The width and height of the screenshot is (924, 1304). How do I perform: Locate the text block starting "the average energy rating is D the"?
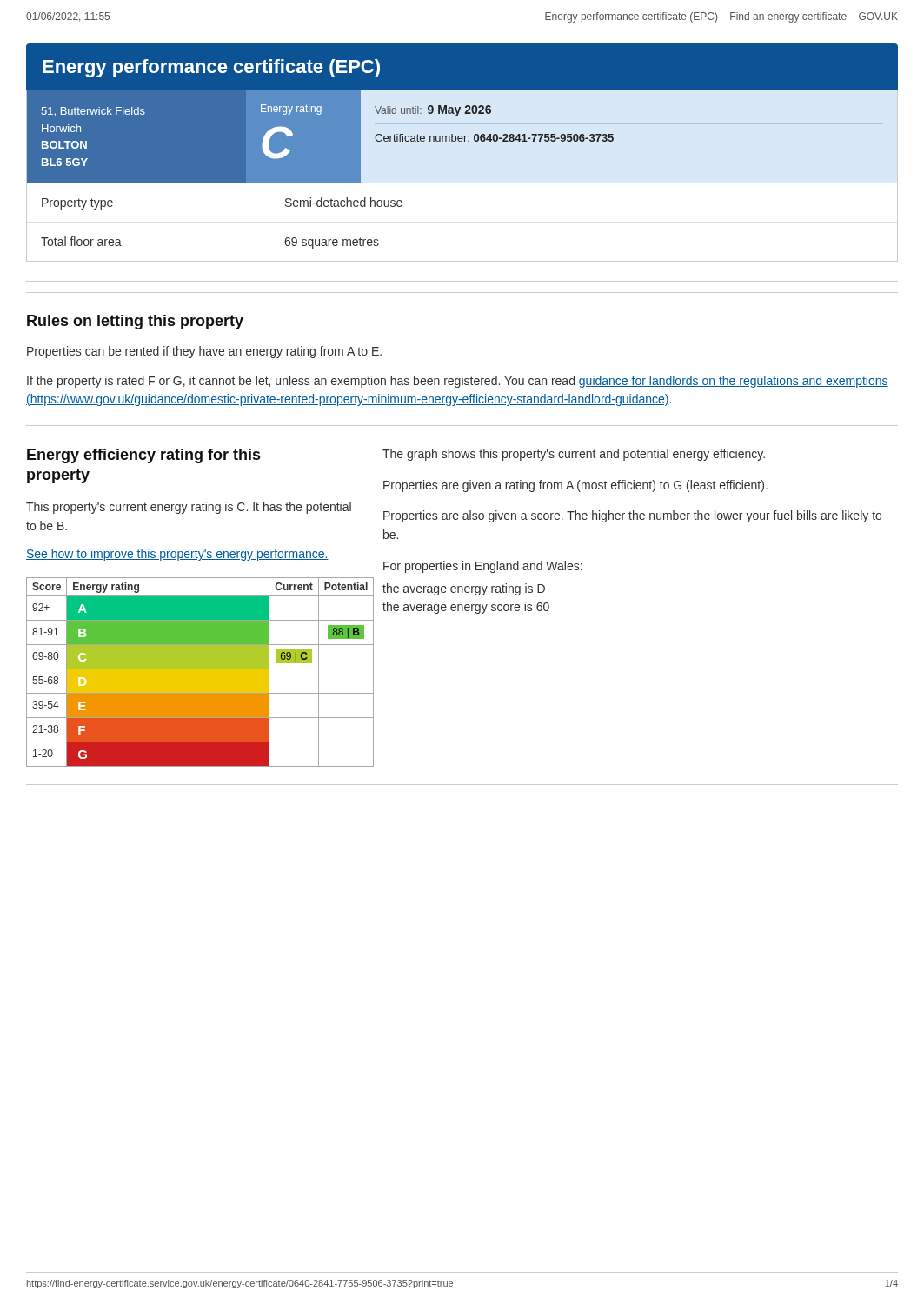tap(466, 598)
